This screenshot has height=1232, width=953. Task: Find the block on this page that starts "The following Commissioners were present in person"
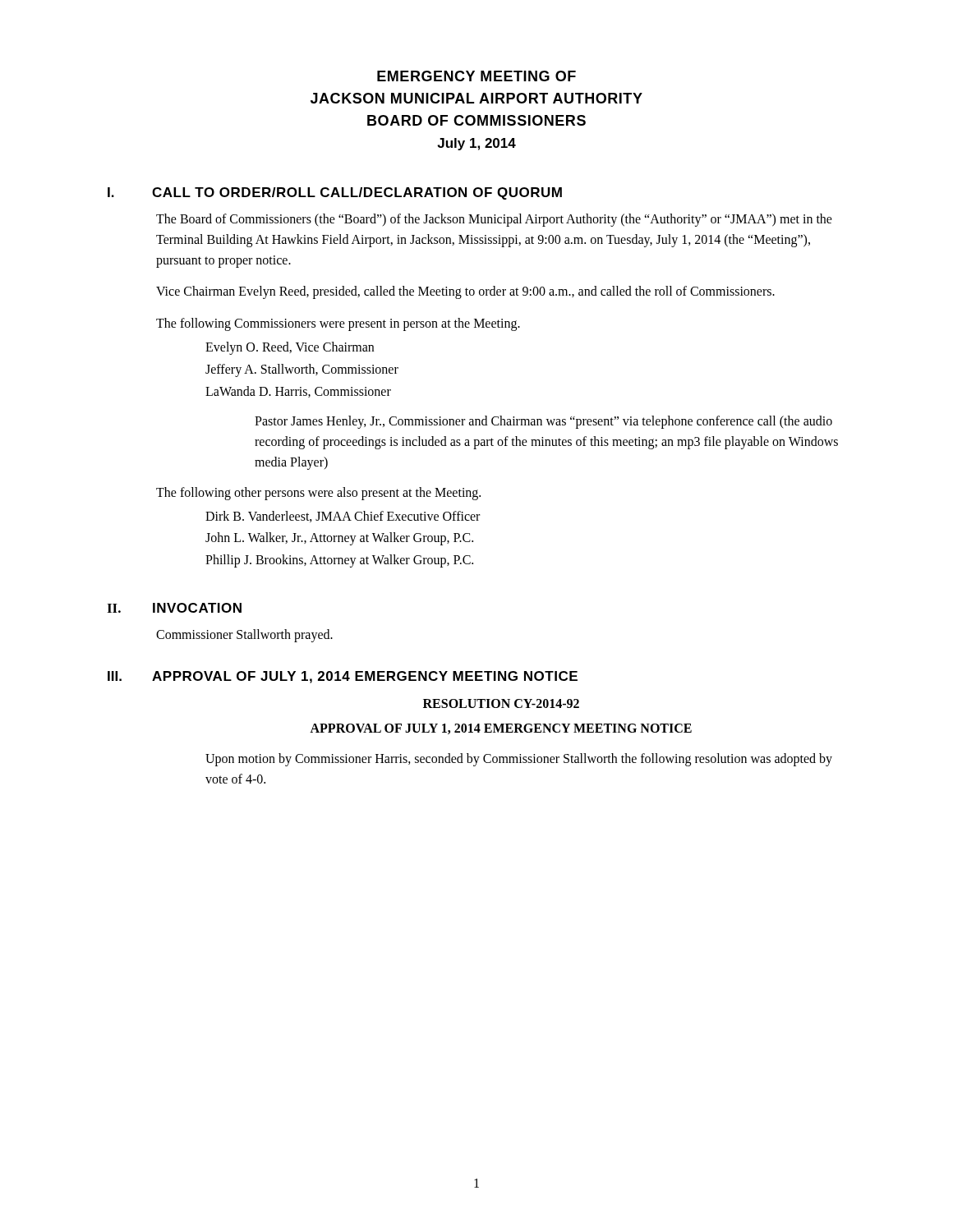pyautogui.click(x=338, y=323)
